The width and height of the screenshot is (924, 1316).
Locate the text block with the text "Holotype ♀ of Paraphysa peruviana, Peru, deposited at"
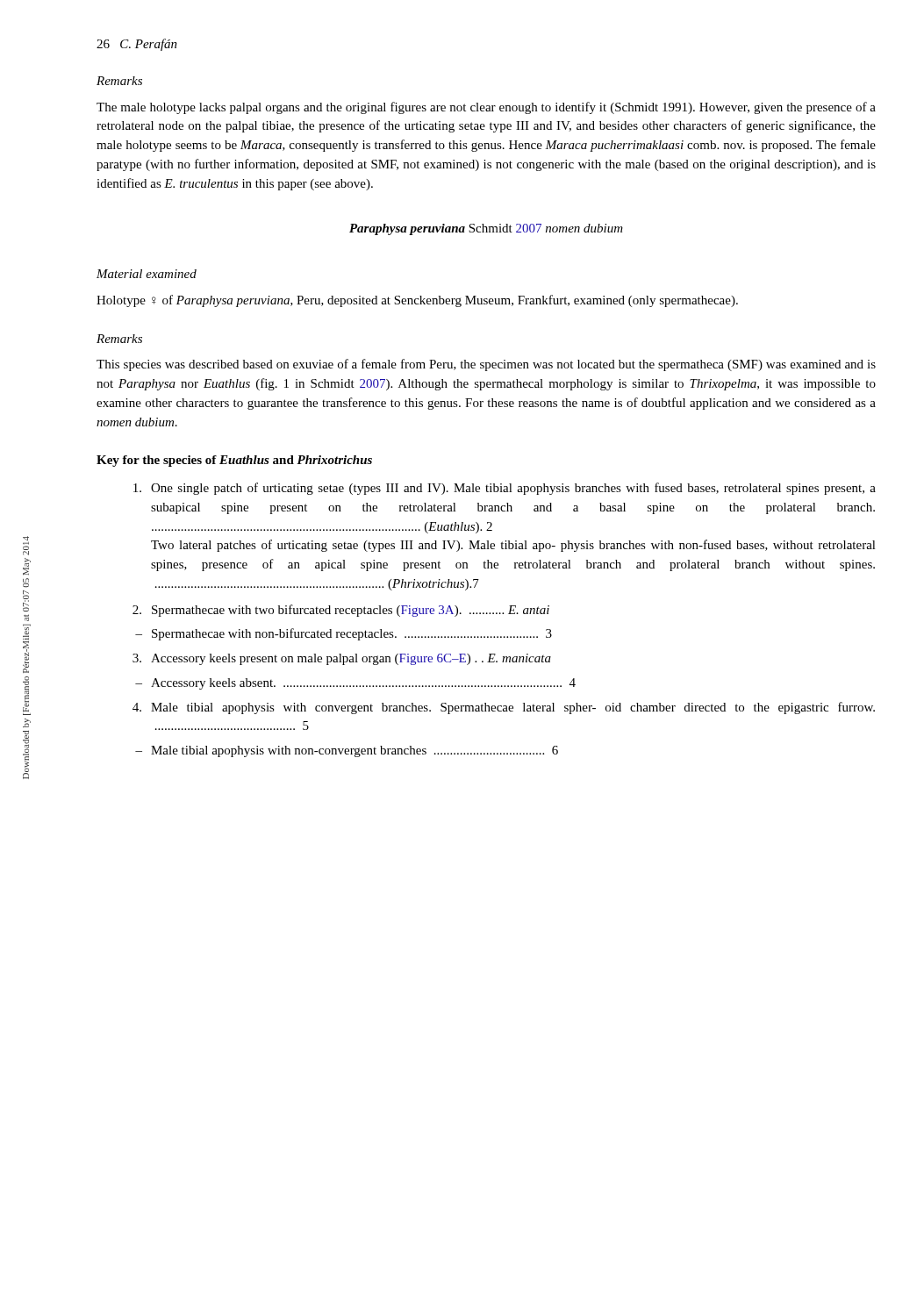click(x=418, y=300)
